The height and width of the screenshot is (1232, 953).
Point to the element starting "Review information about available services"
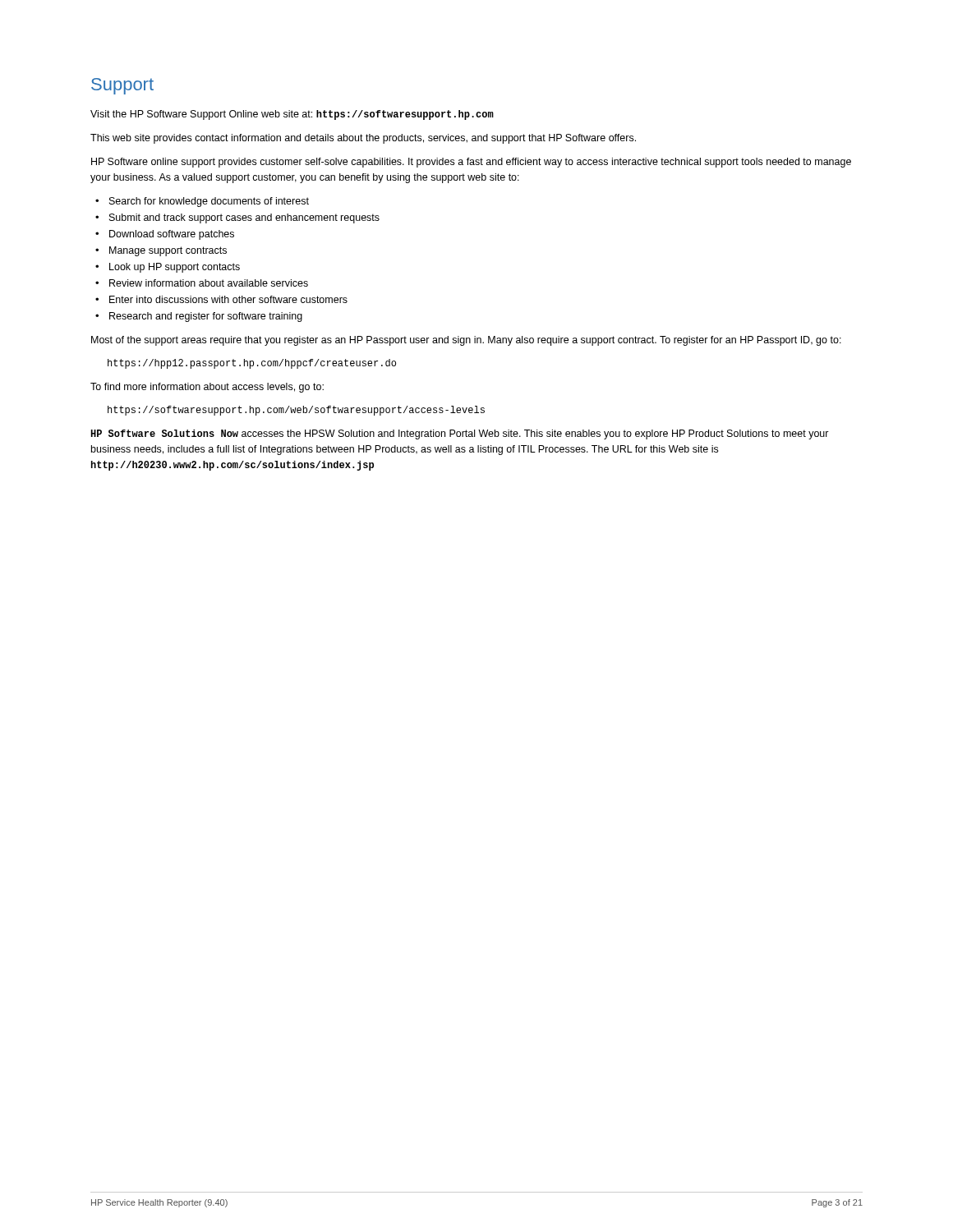(208, 284)
